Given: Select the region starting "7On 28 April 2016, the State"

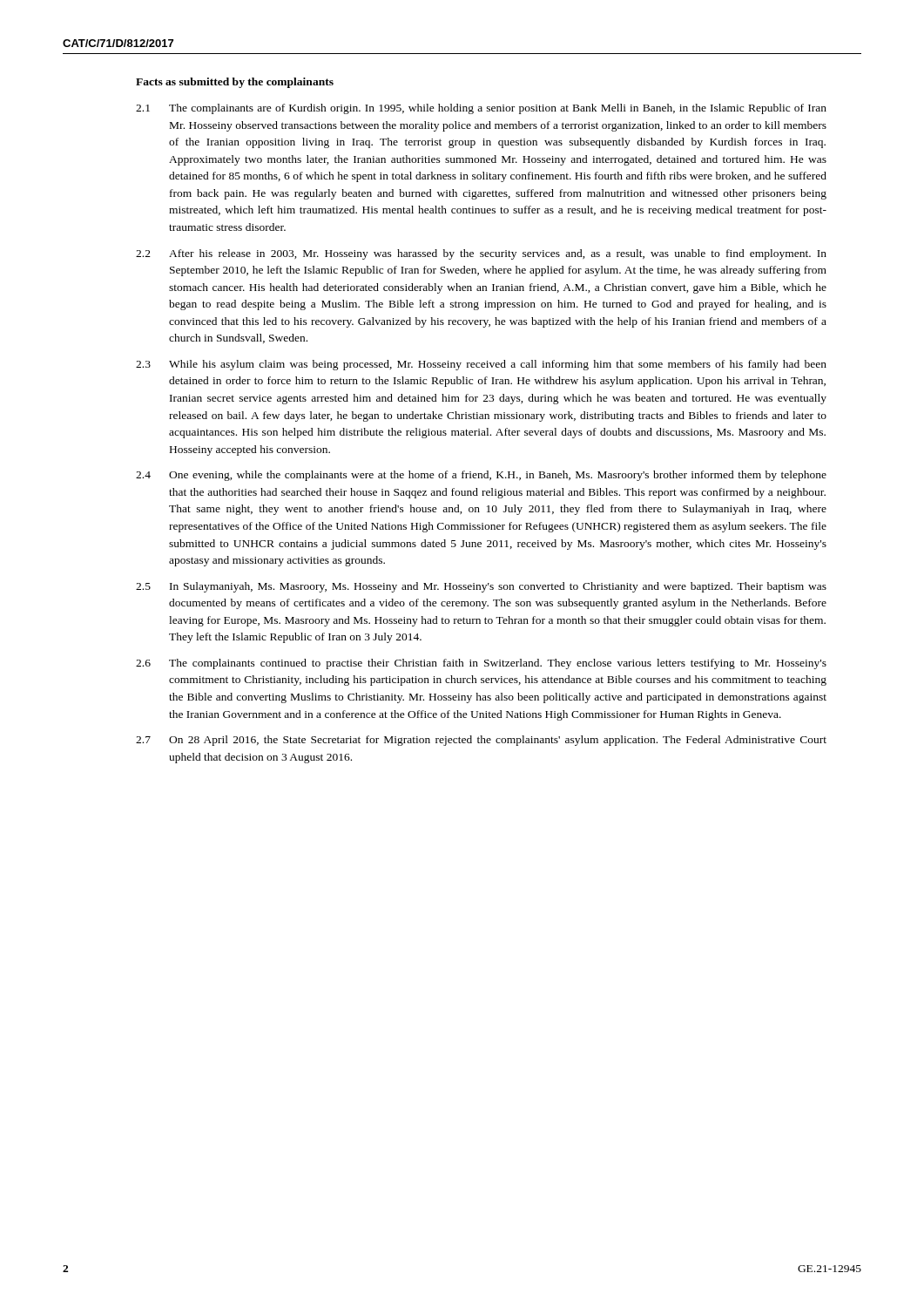Looking at the screenshot, I should pos(481,748).
